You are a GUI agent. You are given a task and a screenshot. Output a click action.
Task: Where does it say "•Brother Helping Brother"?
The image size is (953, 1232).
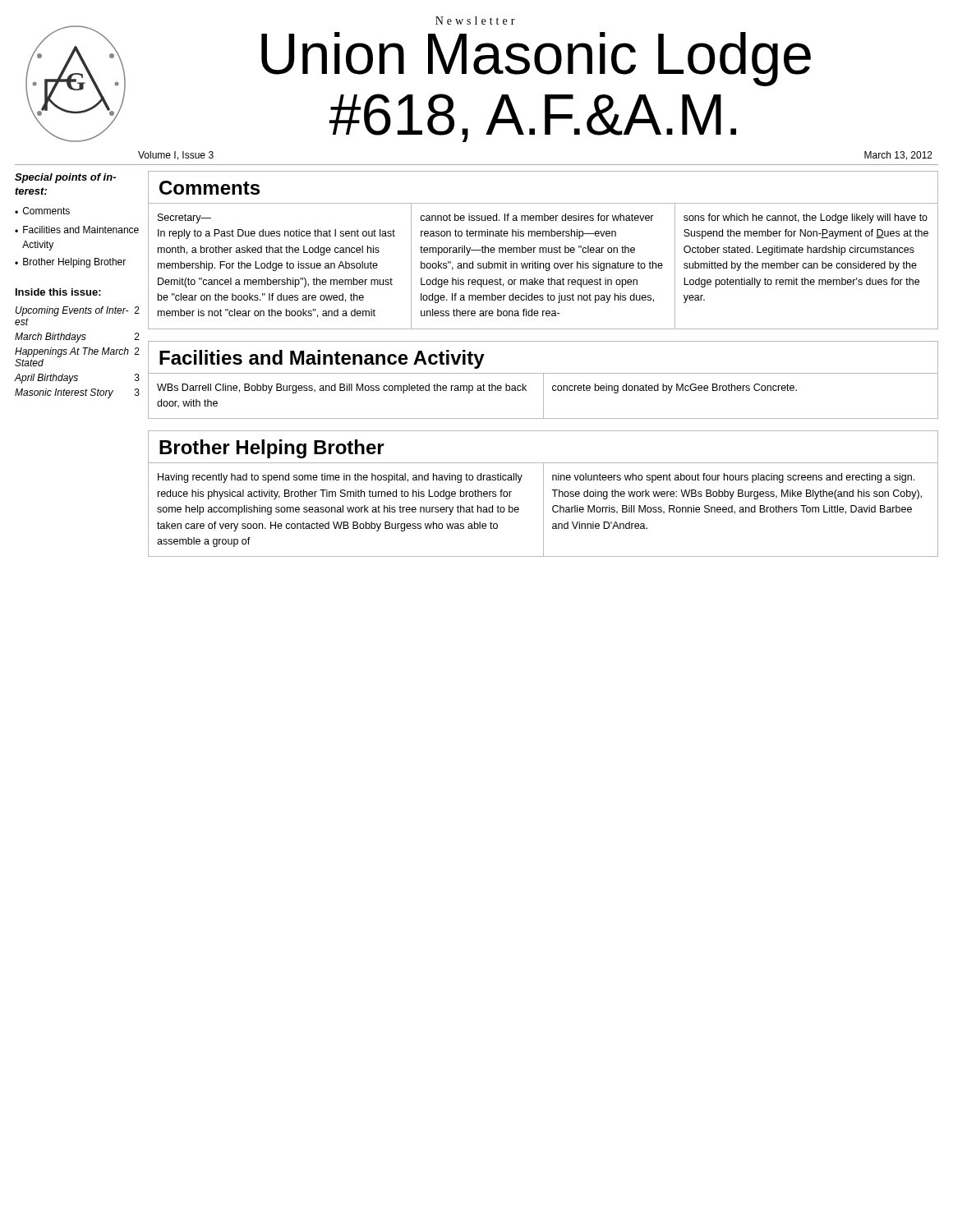point(70,263)
